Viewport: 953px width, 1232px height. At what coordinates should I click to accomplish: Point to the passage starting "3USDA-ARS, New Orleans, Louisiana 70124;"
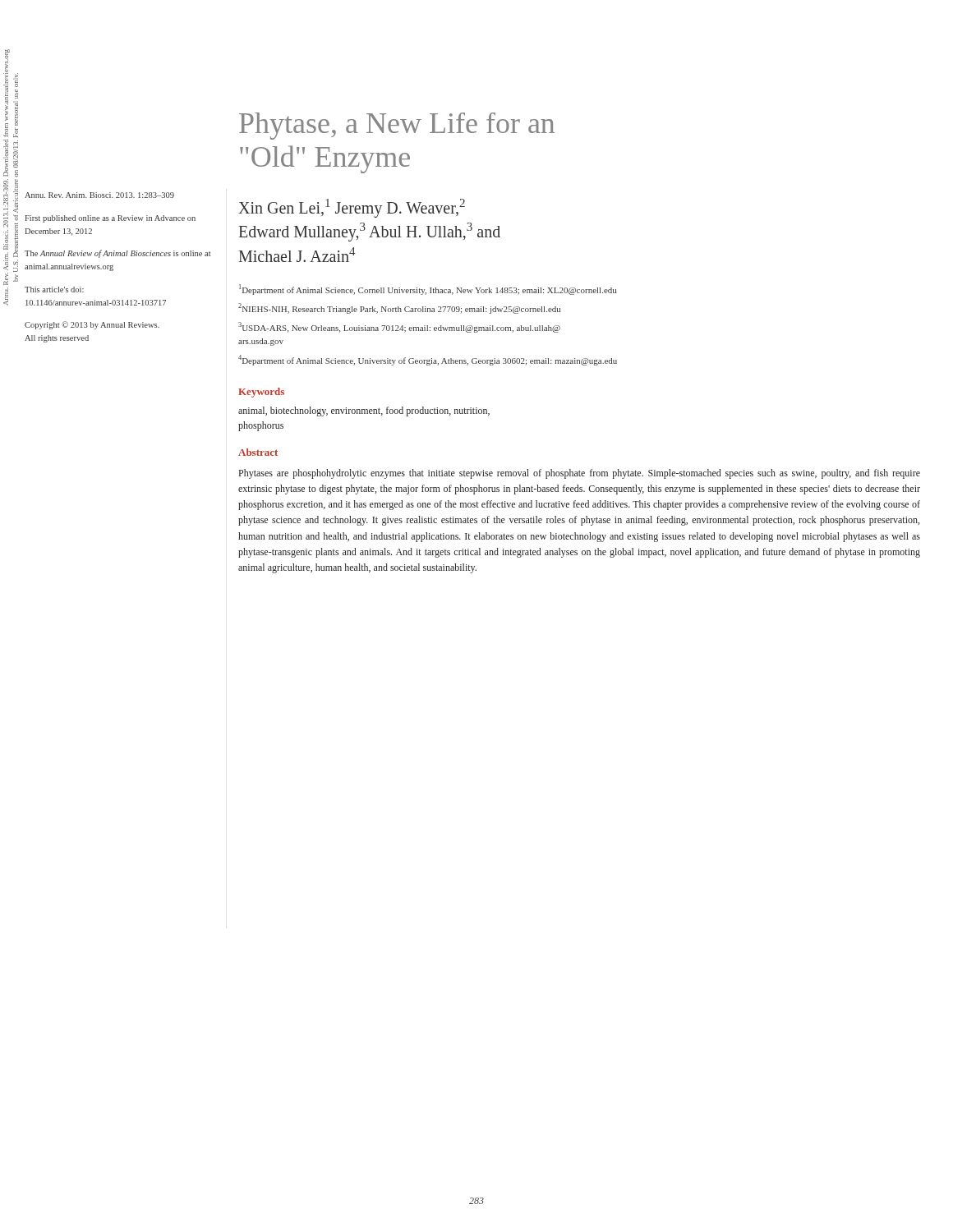point(399,327)
